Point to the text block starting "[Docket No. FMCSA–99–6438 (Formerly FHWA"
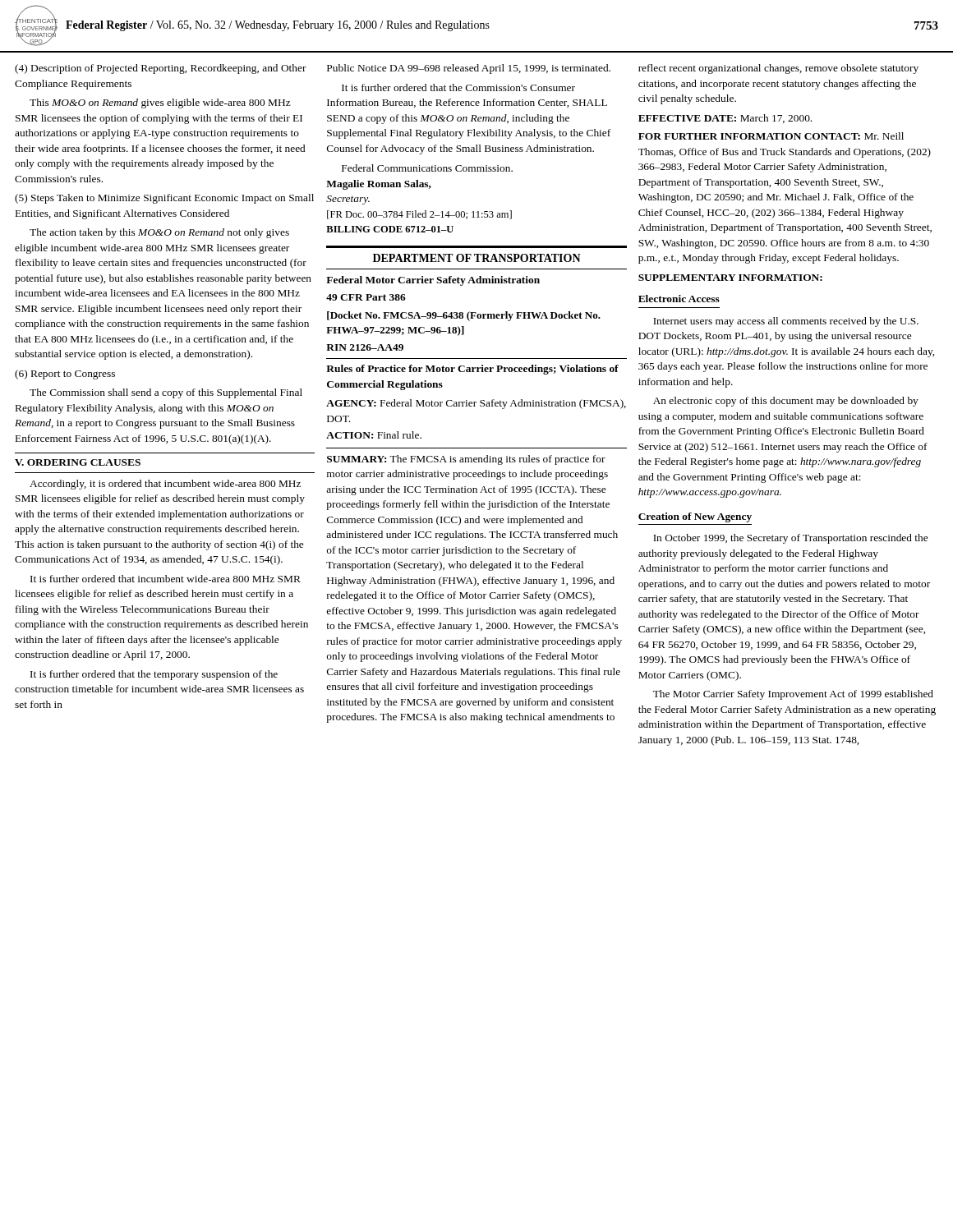953x1232 pixels. (463, 322)
